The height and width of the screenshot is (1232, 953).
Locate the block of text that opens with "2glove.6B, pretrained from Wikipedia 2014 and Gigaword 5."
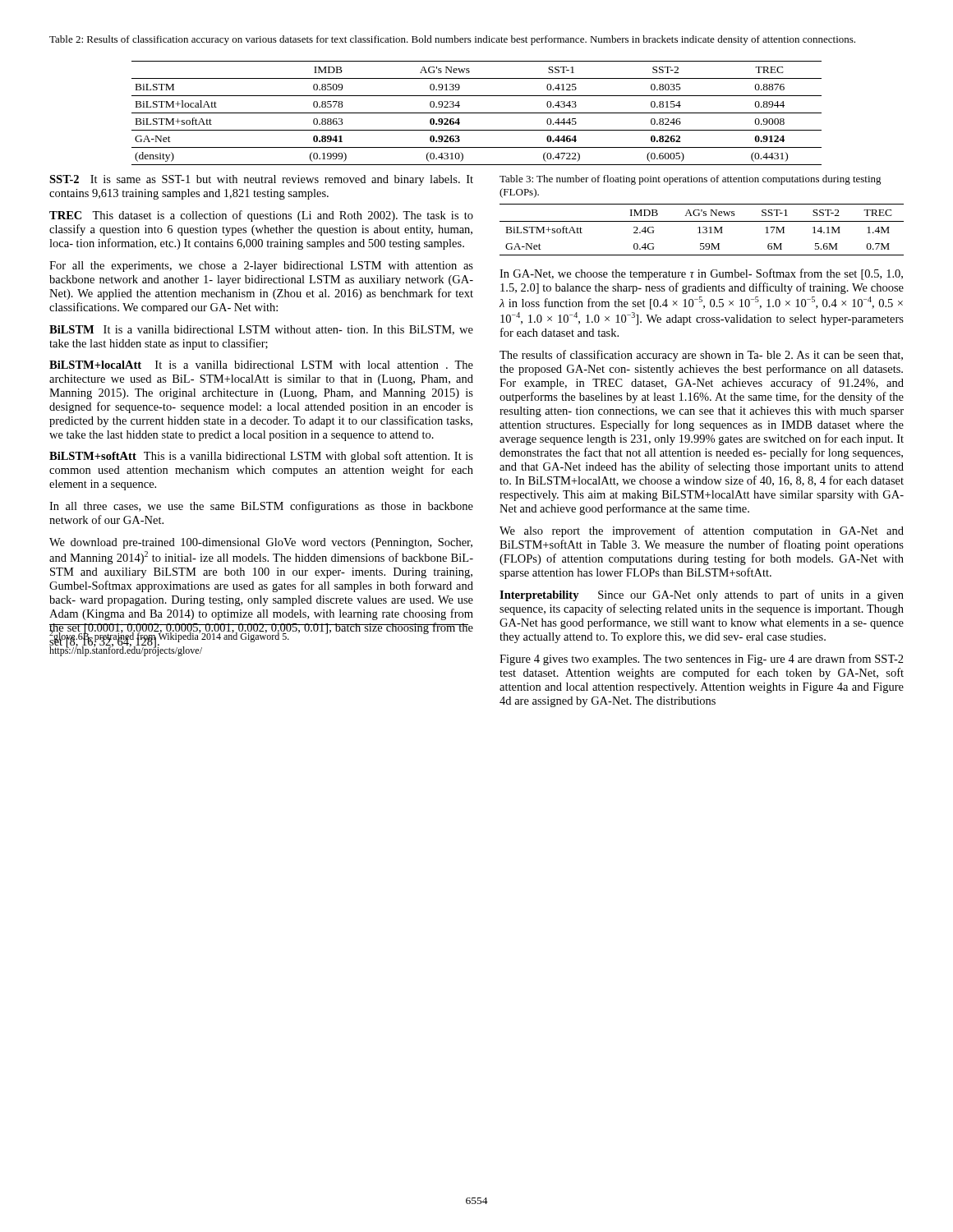tap(169, 642)
